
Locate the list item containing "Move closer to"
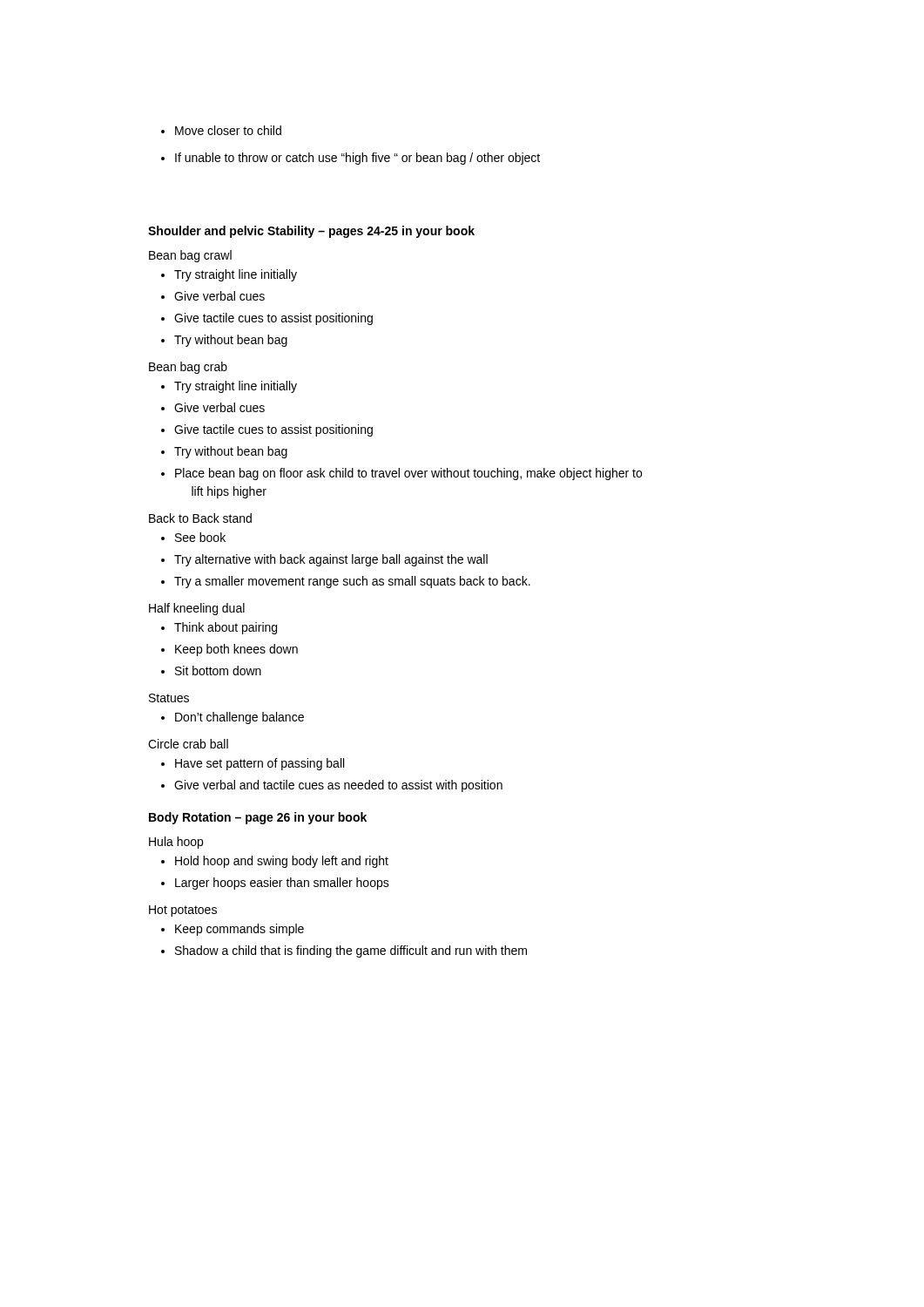(215, 133)
